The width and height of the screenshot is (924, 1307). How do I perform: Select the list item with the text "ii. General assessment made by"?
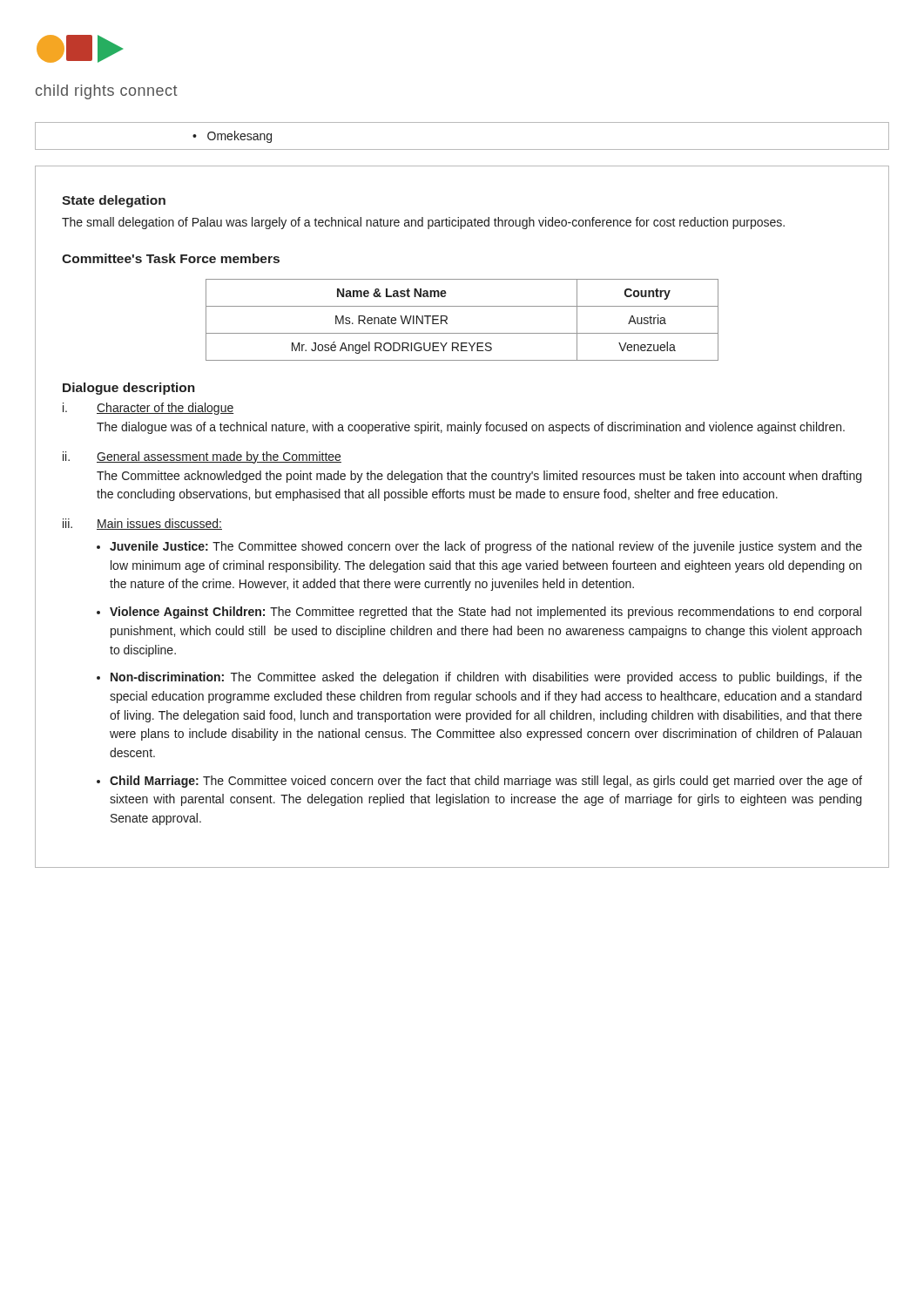462,477
